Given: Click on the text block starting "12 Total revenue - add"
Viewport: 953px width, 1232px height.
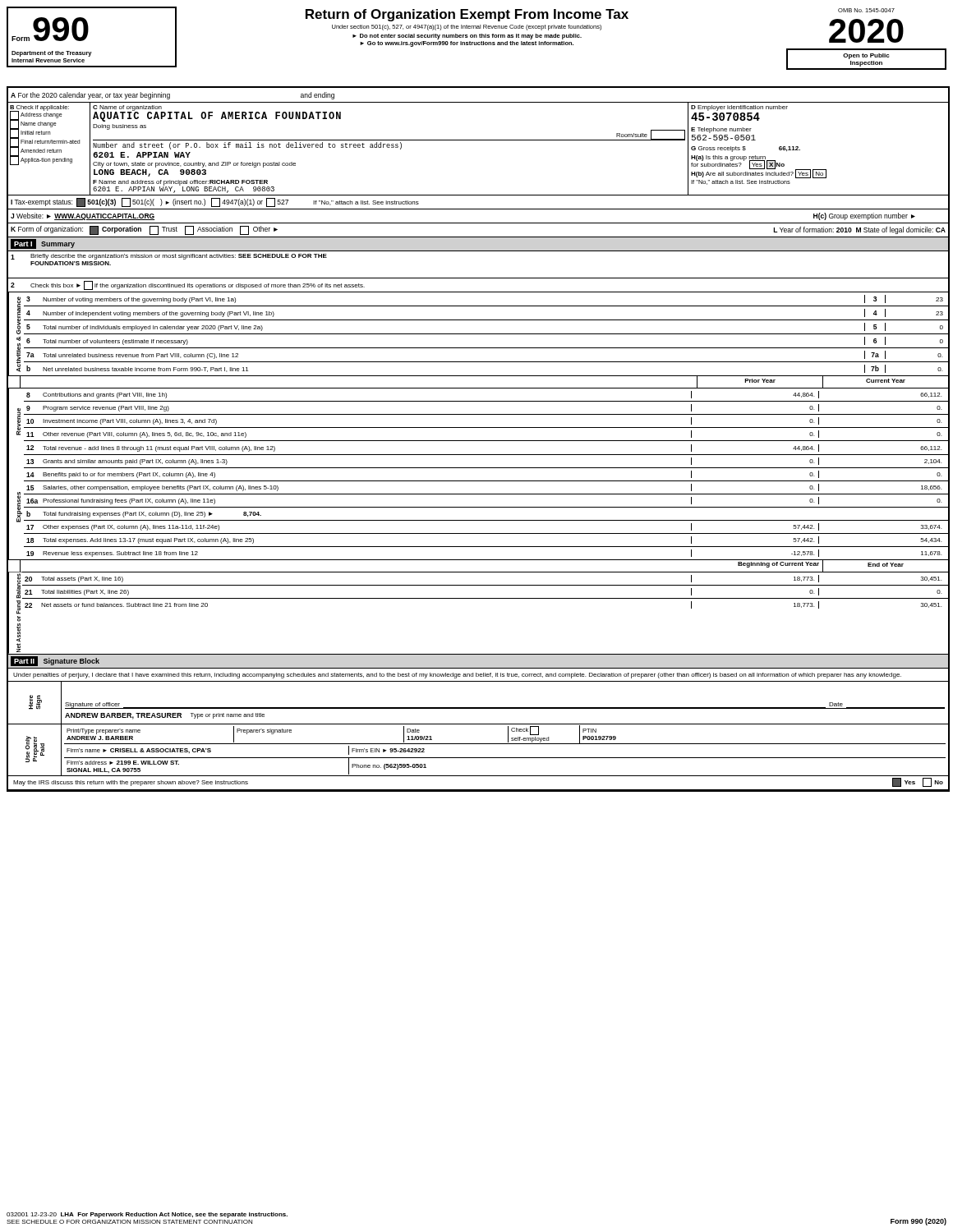Looking at the screenshot, I should (x=486, y=448).
